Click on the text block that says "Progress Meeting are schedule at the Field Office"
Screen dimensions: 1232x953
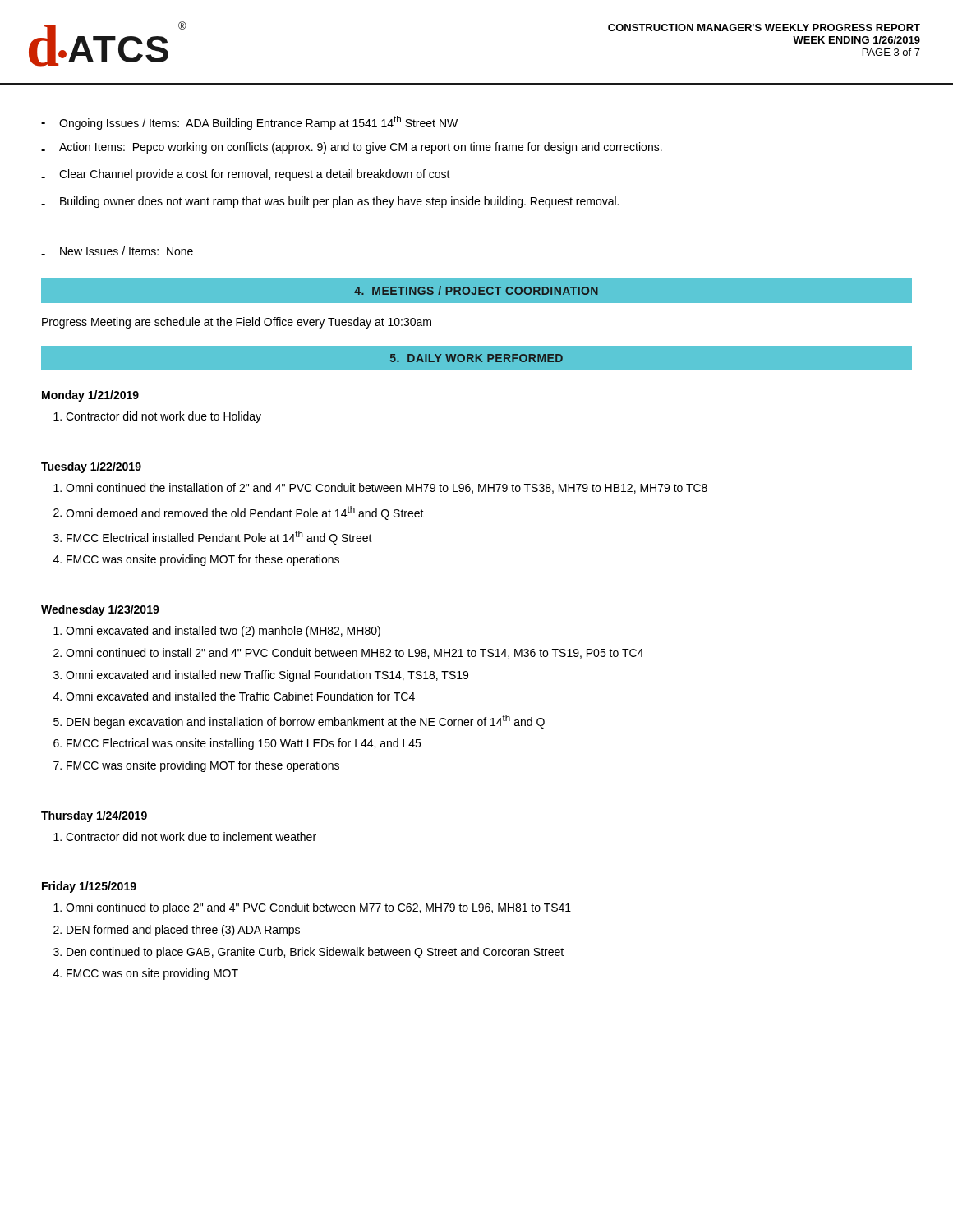click(237, 322)
